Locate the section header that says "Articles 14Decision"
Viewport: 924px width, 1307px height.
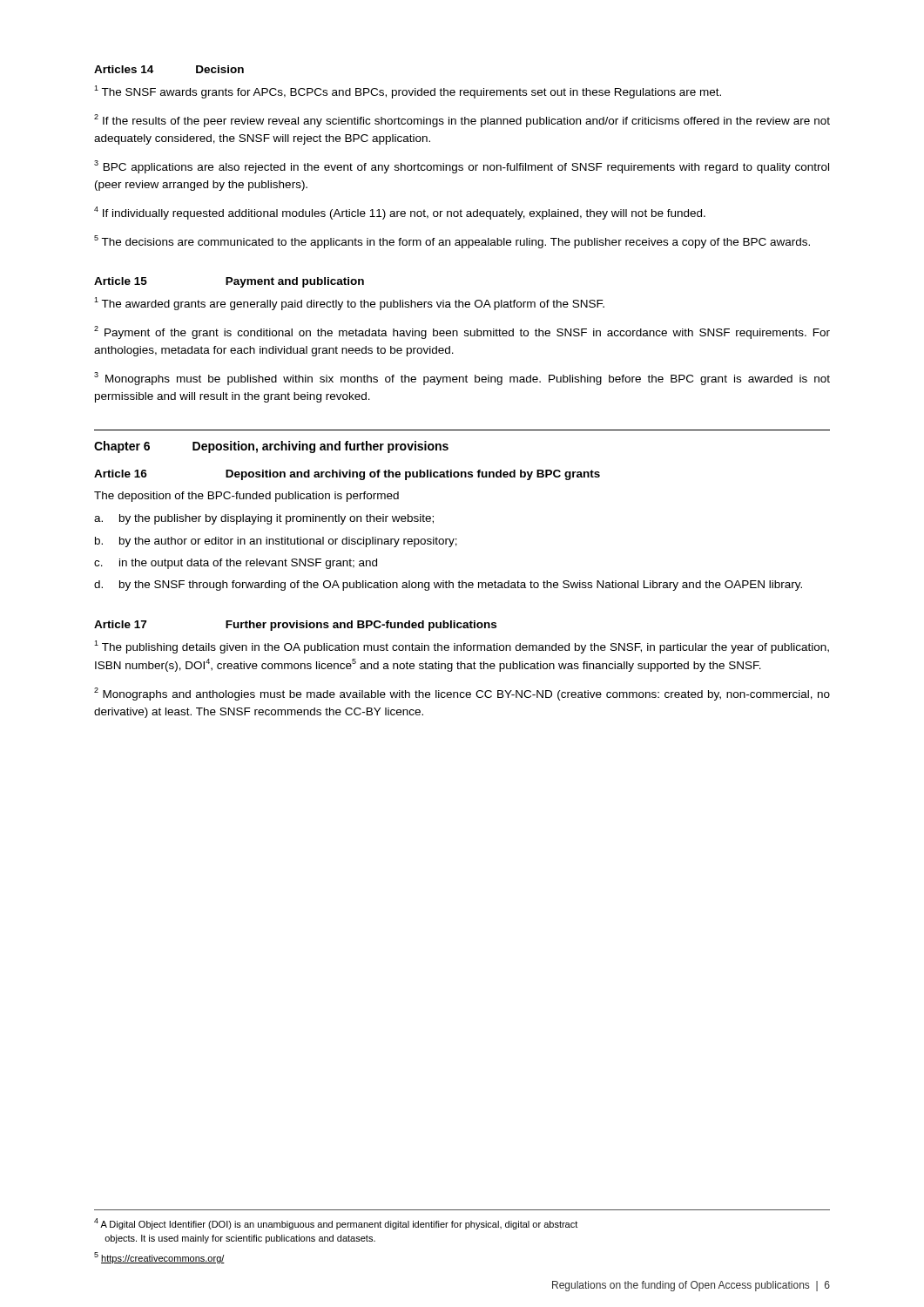coord(122,69)
